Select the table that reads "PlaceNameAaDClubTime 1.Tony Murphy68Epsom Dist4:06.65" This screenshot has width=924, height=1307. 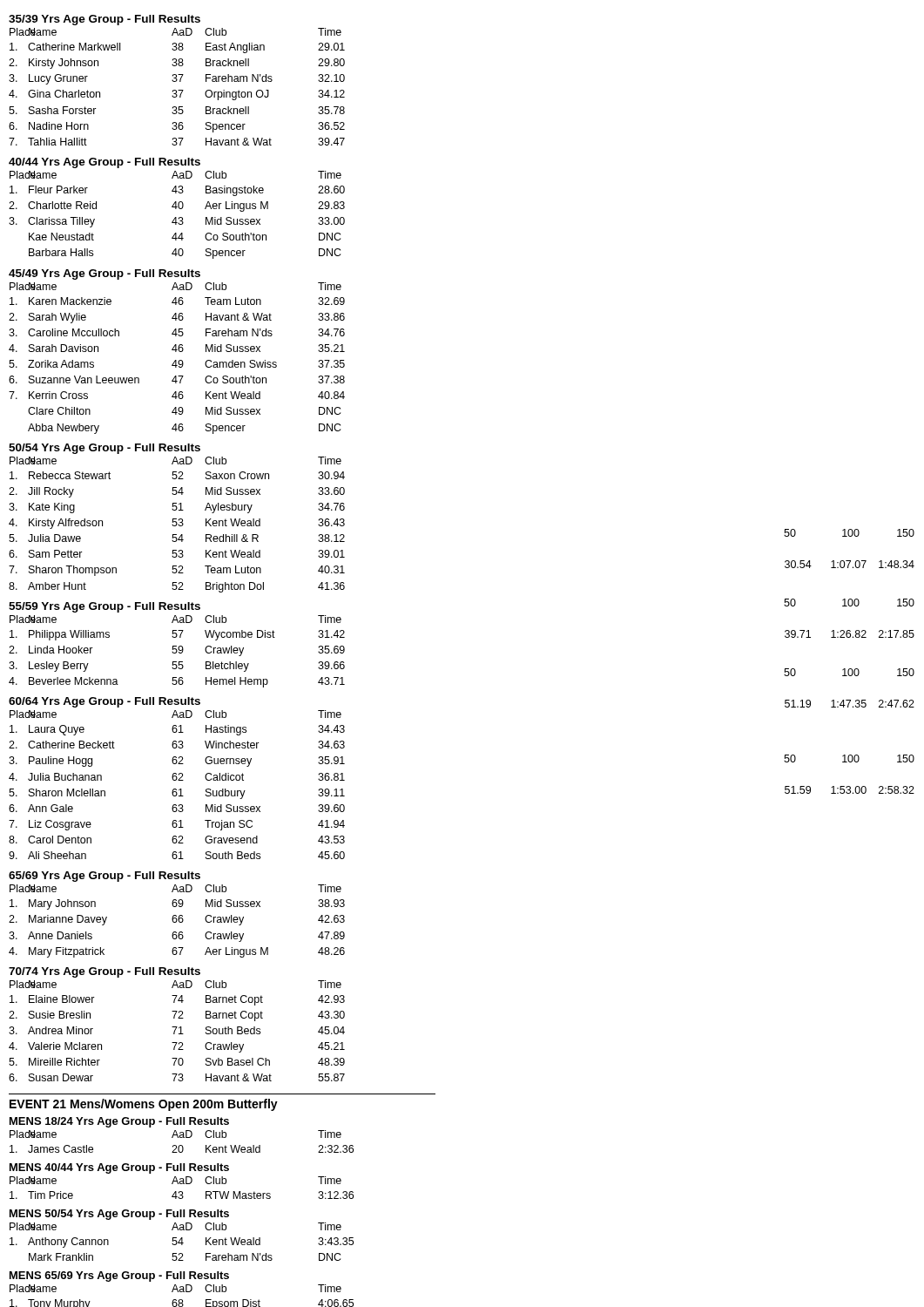click(x=222, y=1295)
